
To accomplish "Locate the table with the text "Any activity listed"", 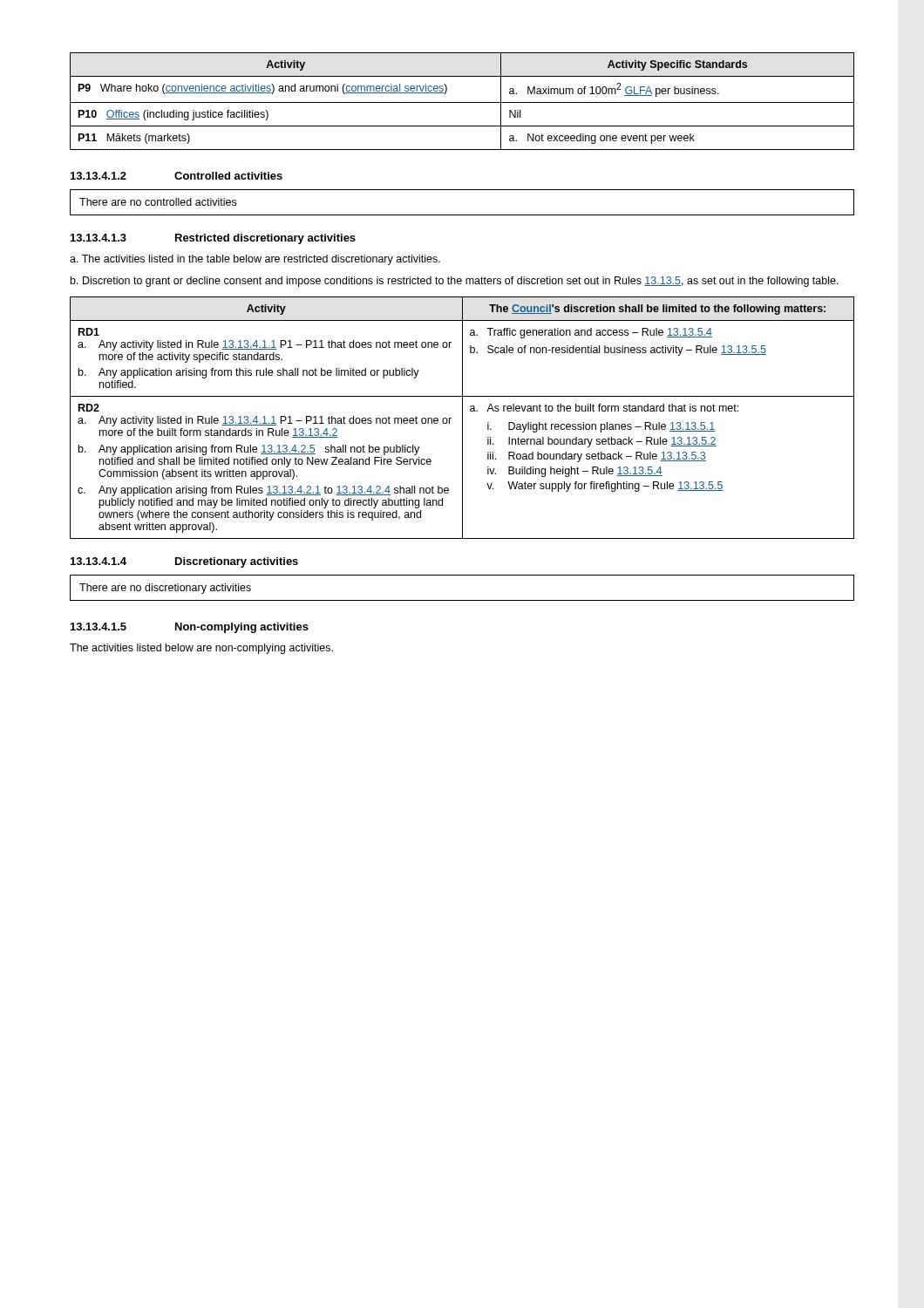I will point(462,417).
